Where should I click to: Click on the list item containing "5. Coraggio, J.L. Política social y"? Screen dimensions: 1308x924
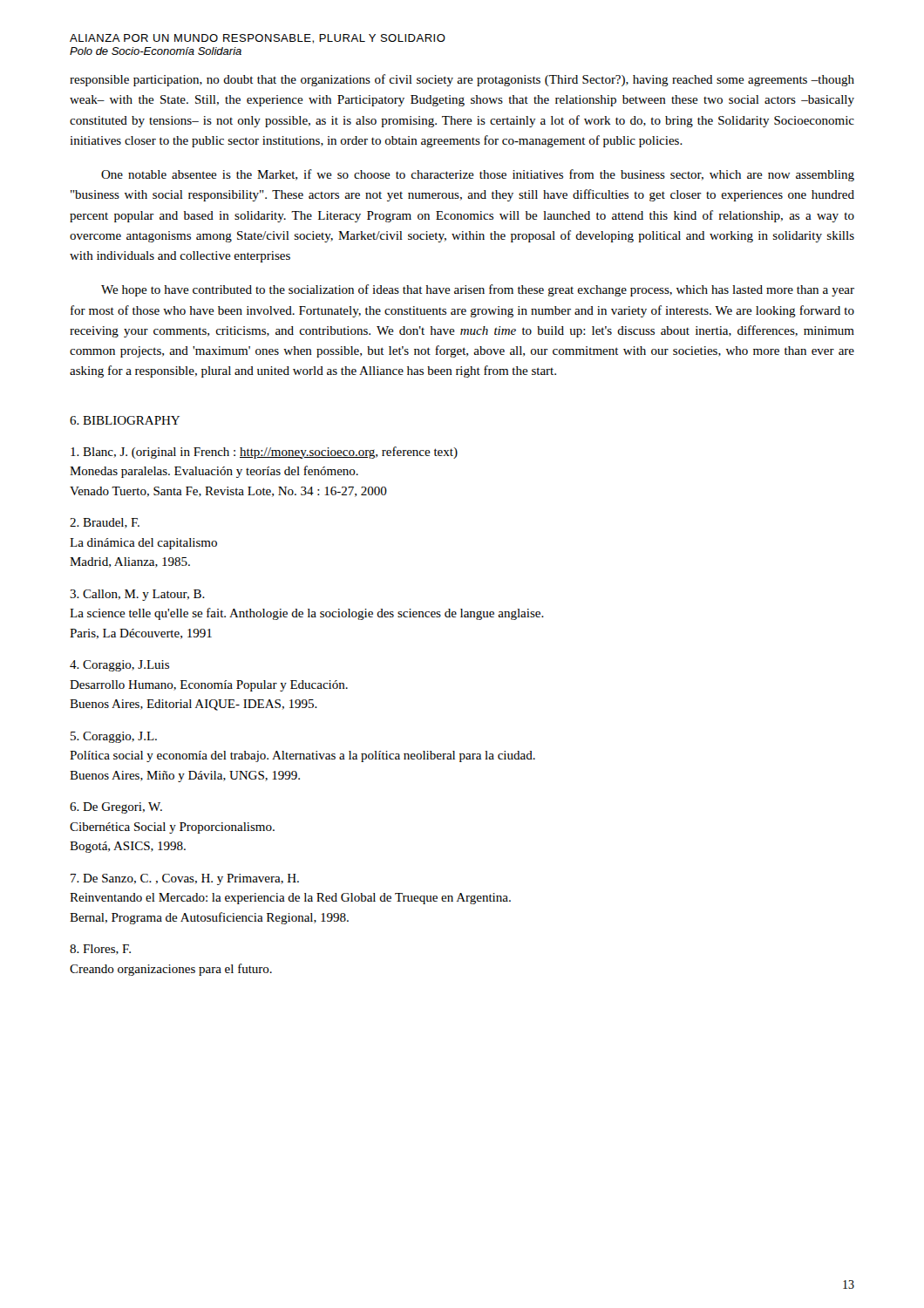point(303,755)
